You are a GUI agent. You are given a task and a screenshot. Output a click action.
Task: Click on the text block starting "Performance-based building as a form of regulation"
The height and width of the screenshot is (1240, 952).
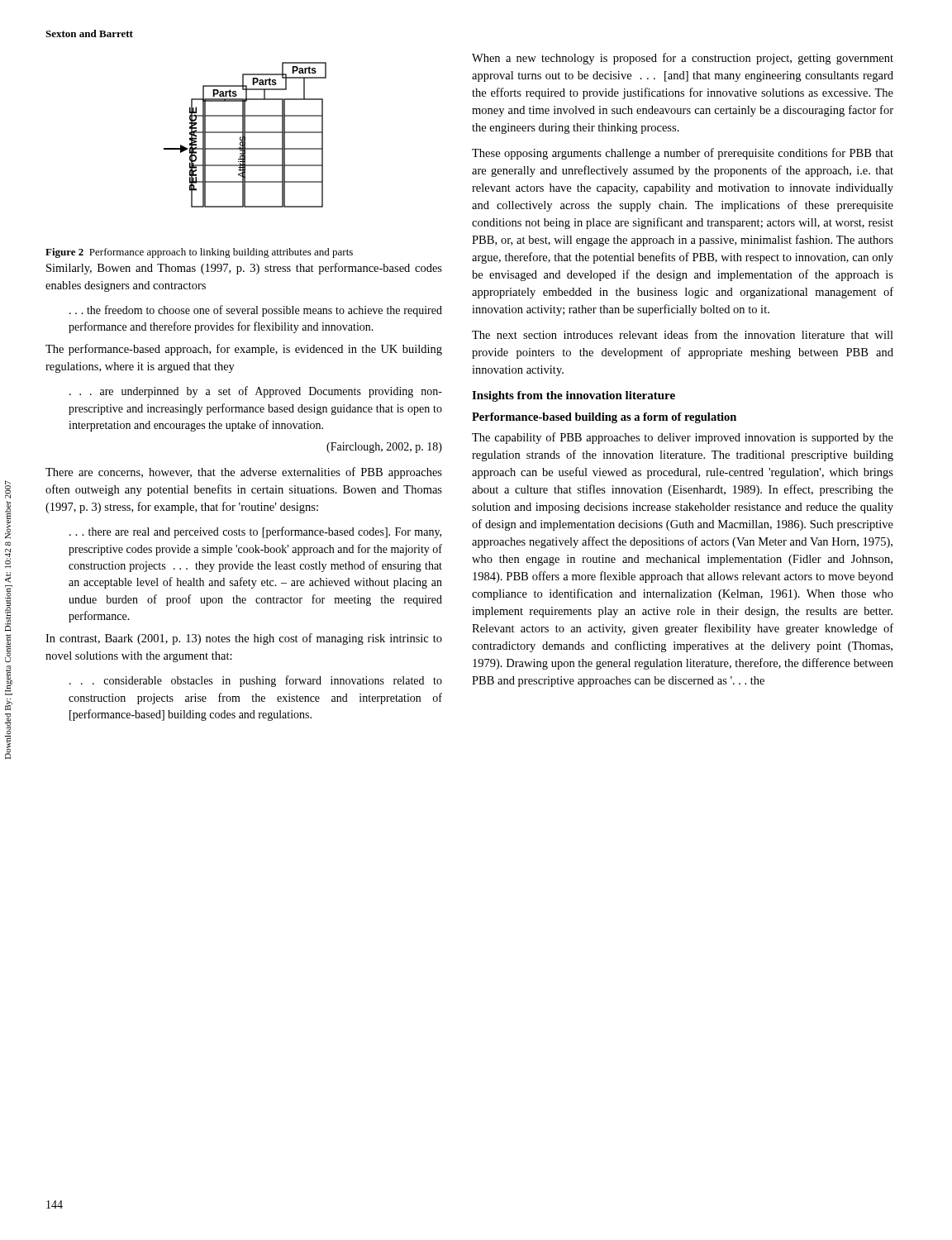pos(604,417)
